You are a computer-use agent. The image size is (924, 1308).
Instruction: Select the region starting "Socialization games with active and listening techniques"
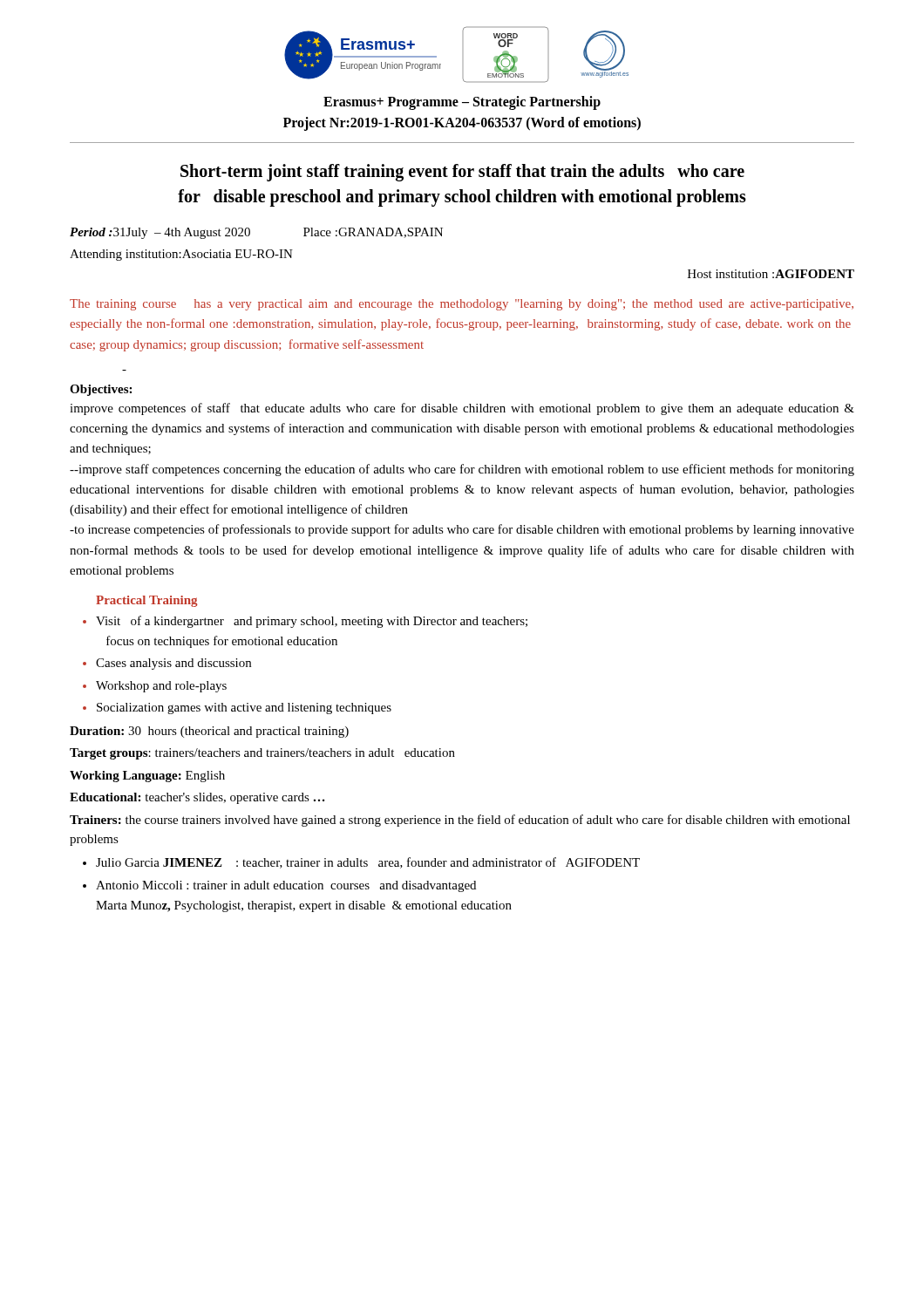tap(244, 707)
